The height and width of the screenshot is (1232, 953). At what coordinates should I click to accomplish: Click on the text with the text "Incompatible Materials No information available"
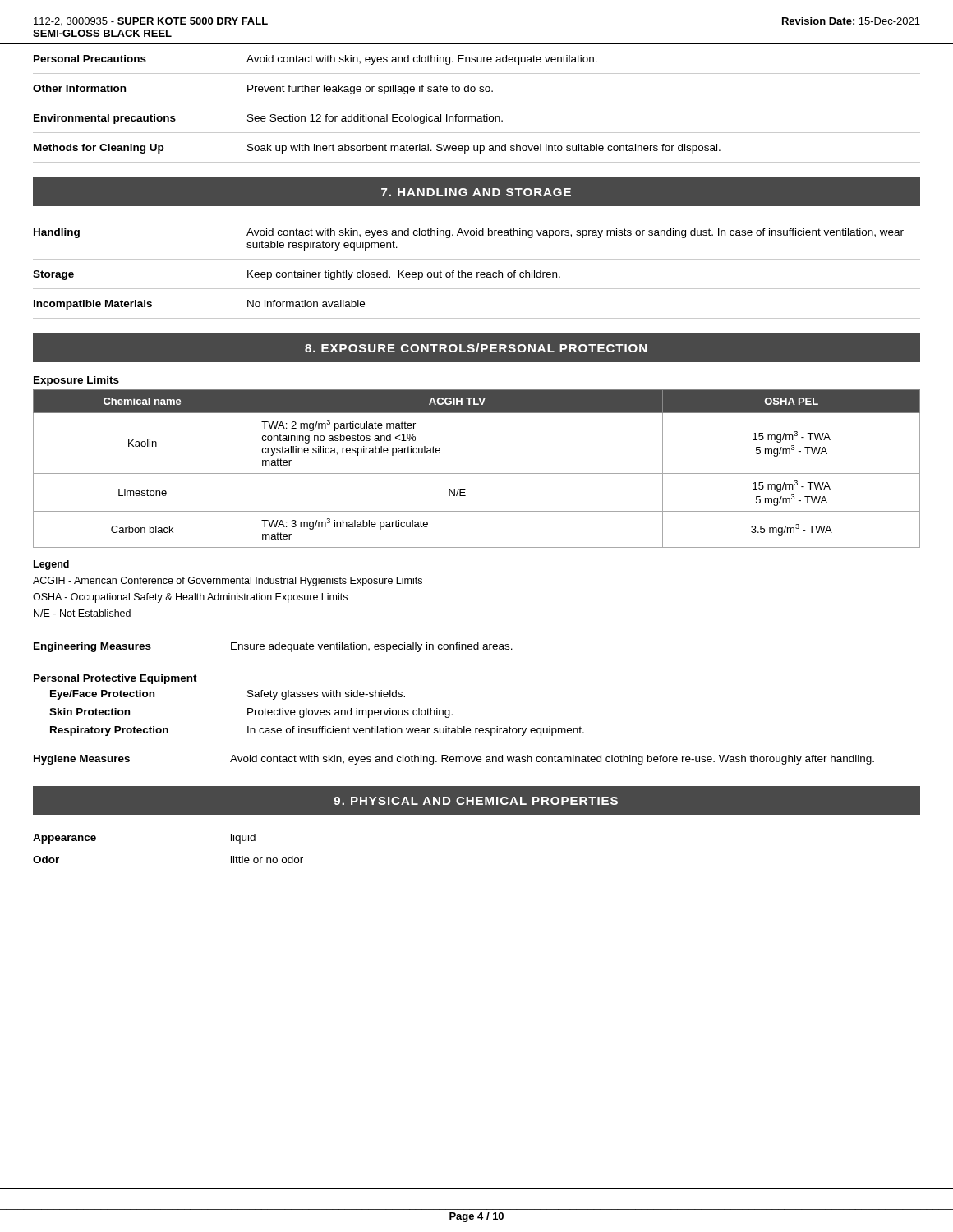point(93,304)
